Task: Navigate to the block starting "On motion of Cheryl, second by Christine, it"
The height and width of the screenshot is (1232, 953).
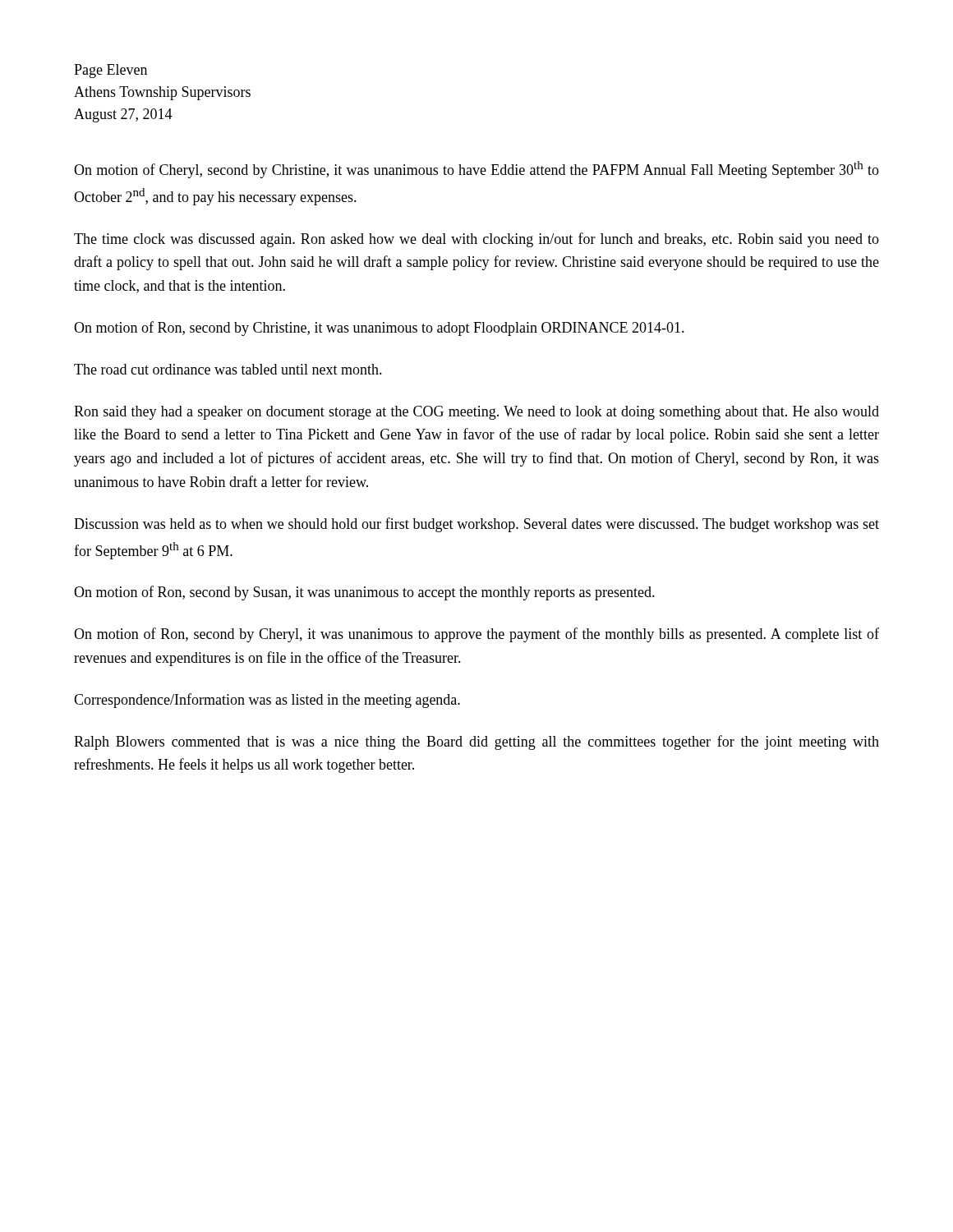Action: (x=476, y=182)
